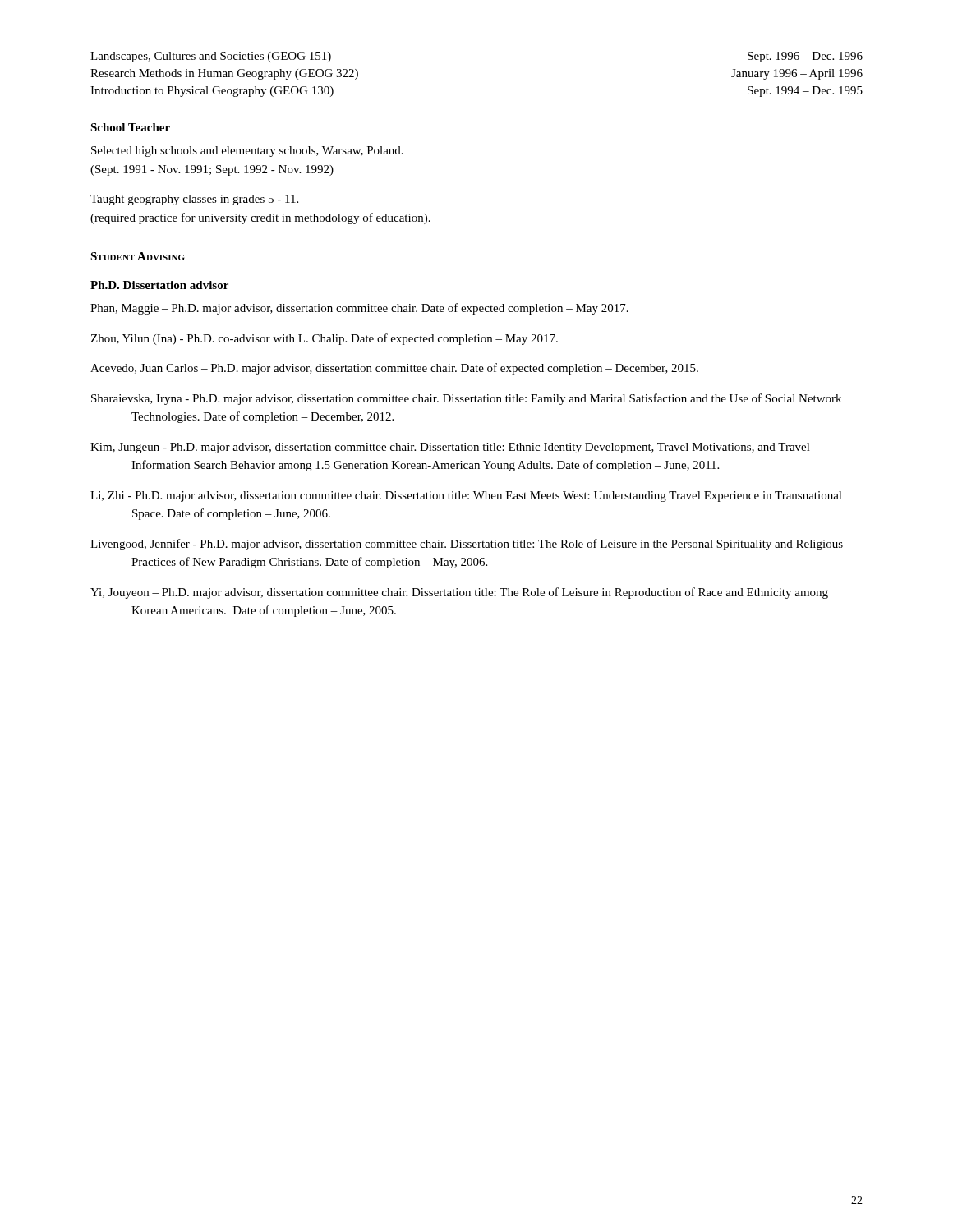The width and height of the screenshot is (953, 1232).
Task: Locate the list item that says "Yi, Jouyeon – Ph.D."
Action: point(459,601)
